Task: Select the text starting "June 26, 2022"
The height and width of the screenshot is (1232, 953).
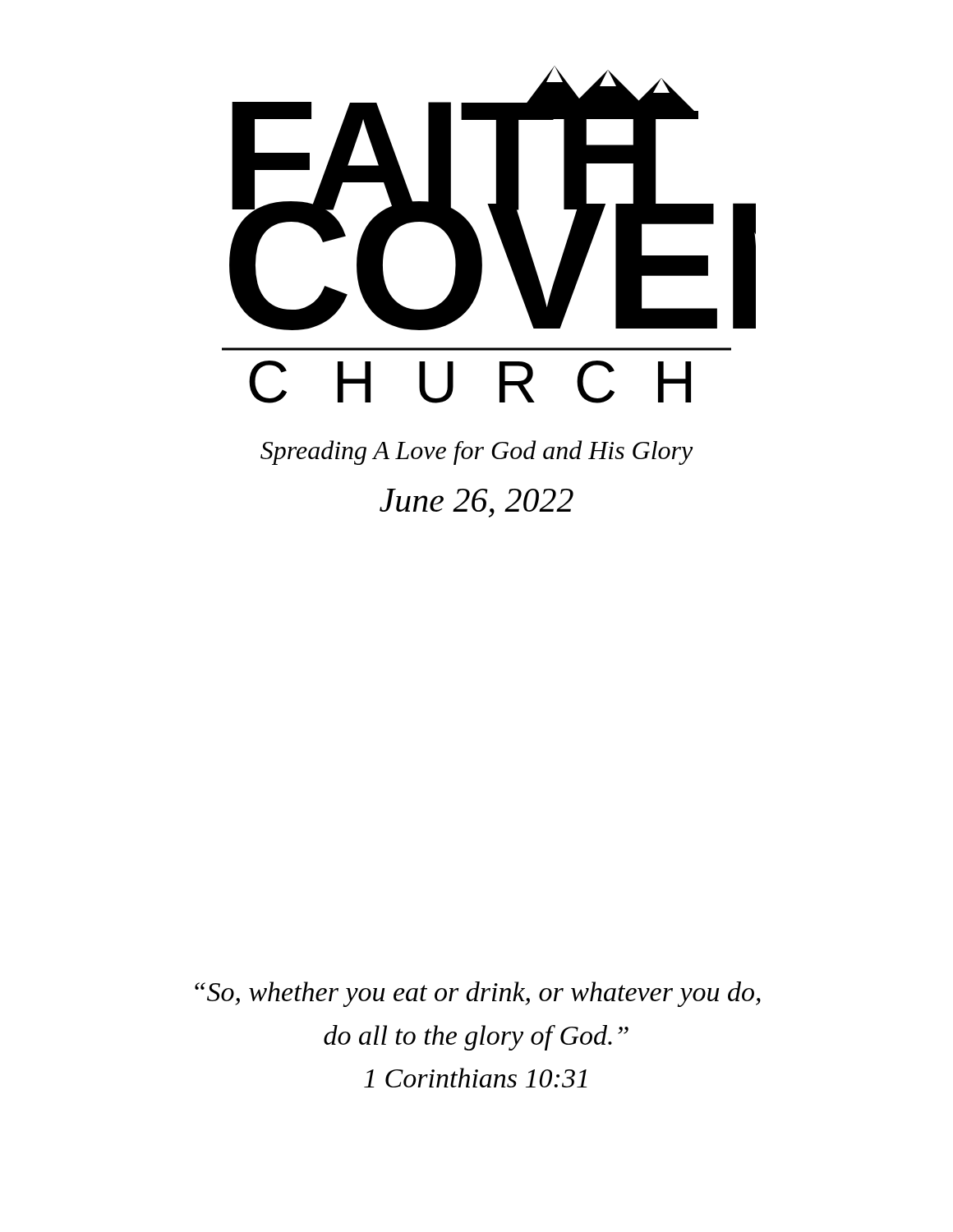Action: pyautogui.click(x=476, y=500)
